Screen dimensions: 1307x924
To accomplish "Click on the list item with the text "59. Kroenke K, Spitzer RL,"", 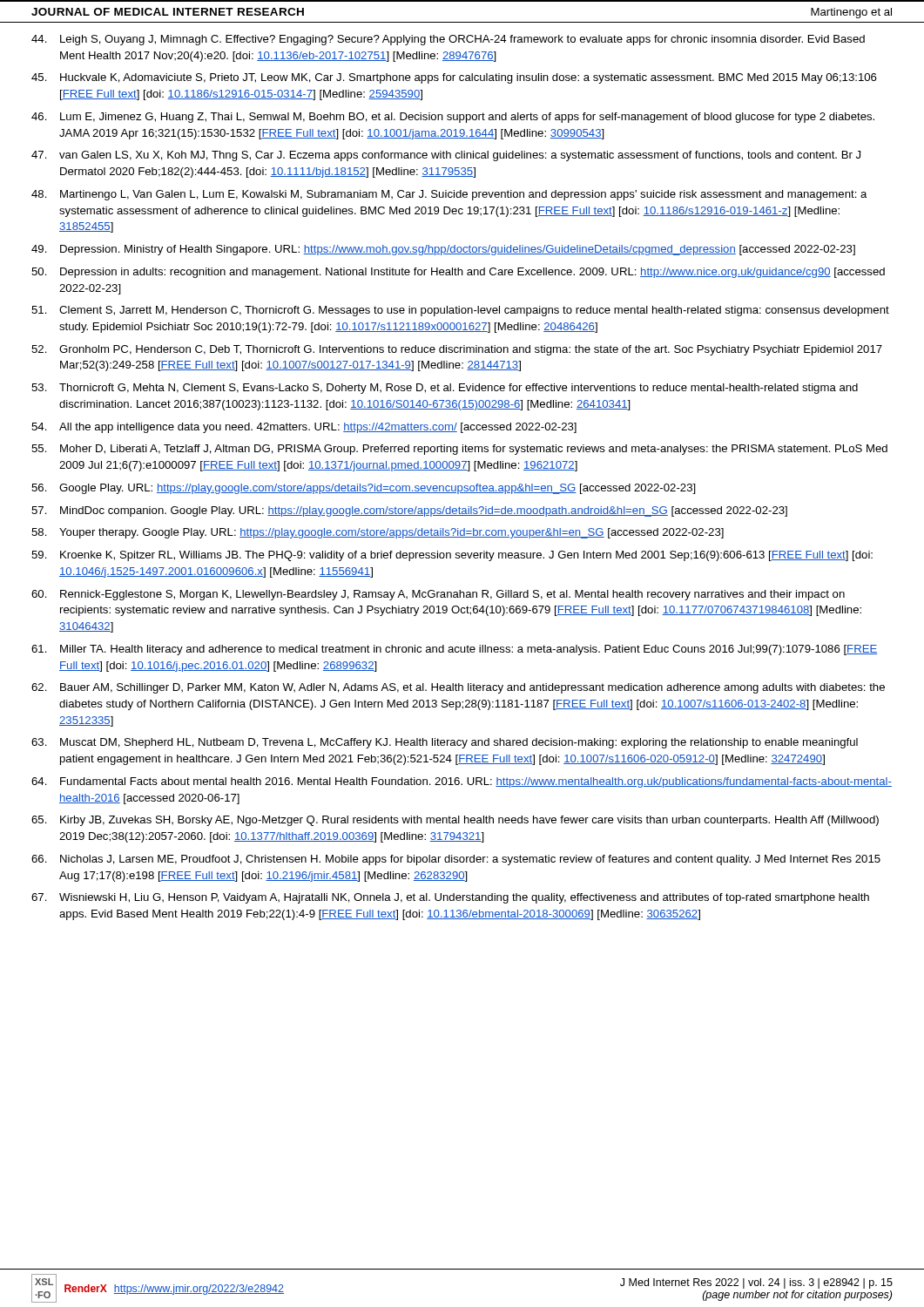I will [x=462, y=564].
